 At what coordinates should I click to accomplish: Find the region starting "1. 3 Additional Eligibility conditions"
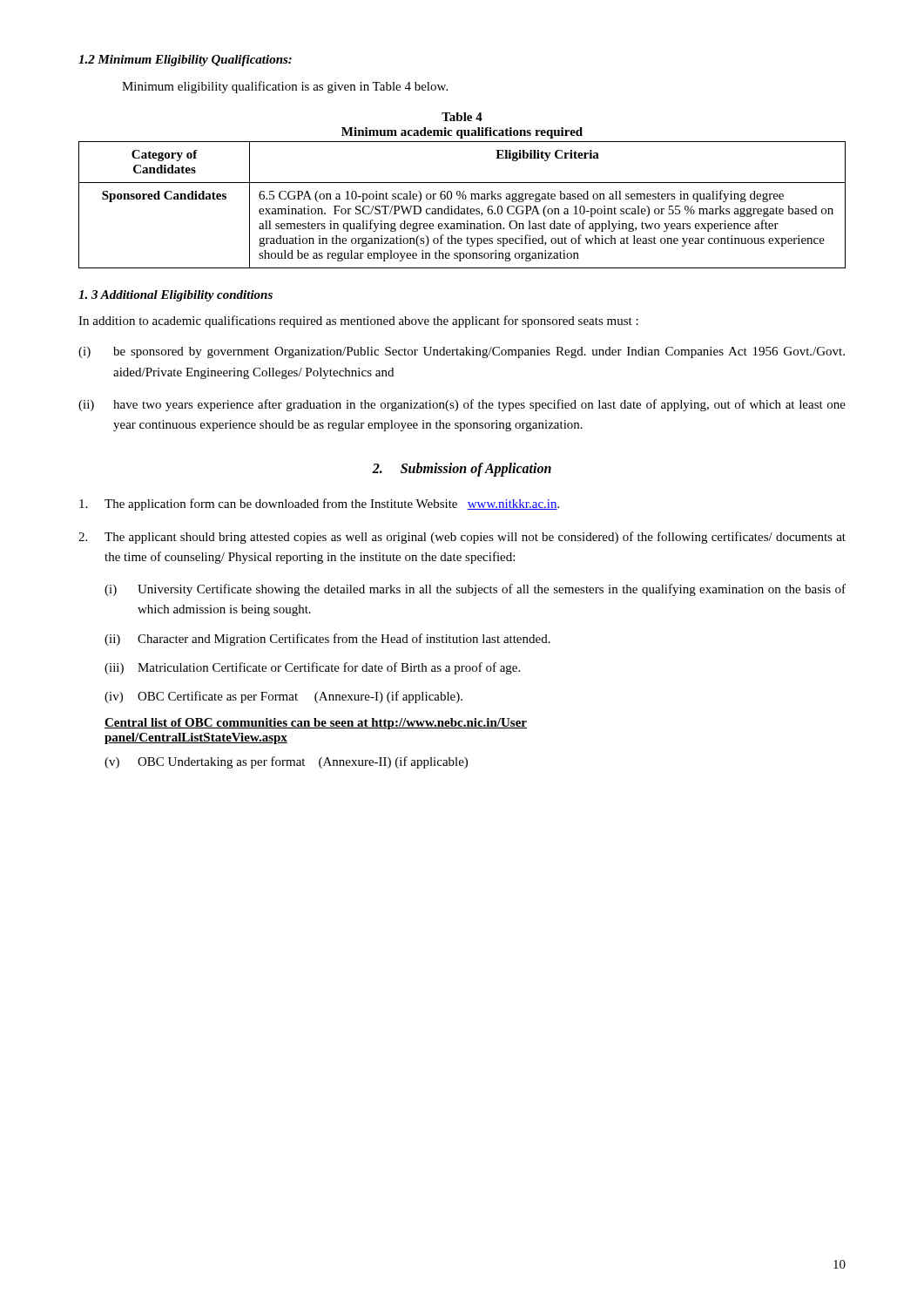pyautogui.click(x=176, y=295)
